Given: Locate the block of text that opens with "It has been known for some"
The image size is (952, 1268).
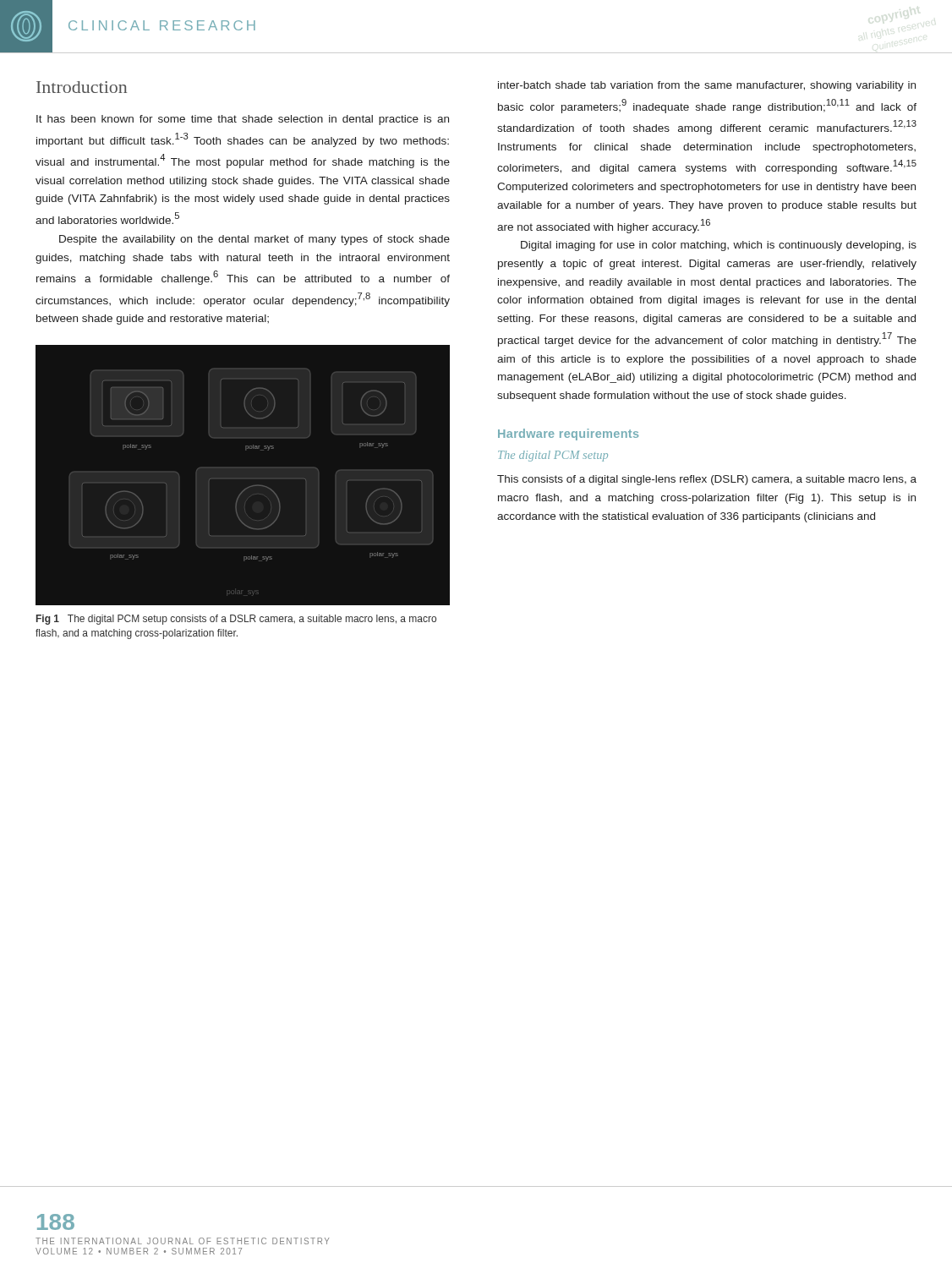Looking at the screenshot, I should pos(243,120).
